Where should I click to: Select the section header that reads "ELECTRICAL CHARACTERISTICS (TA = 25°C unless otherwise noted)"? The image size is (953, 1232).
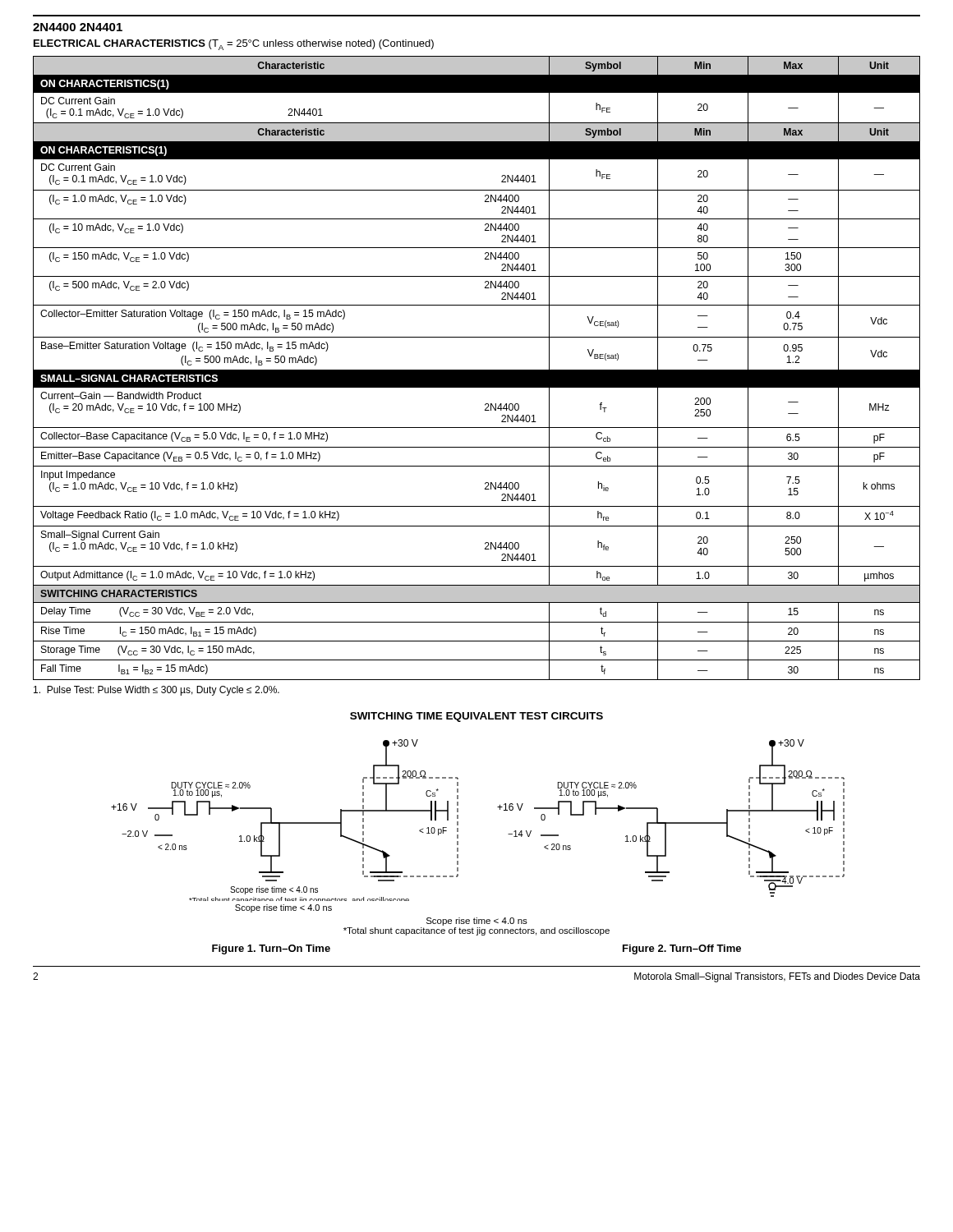tap(234, 44)
